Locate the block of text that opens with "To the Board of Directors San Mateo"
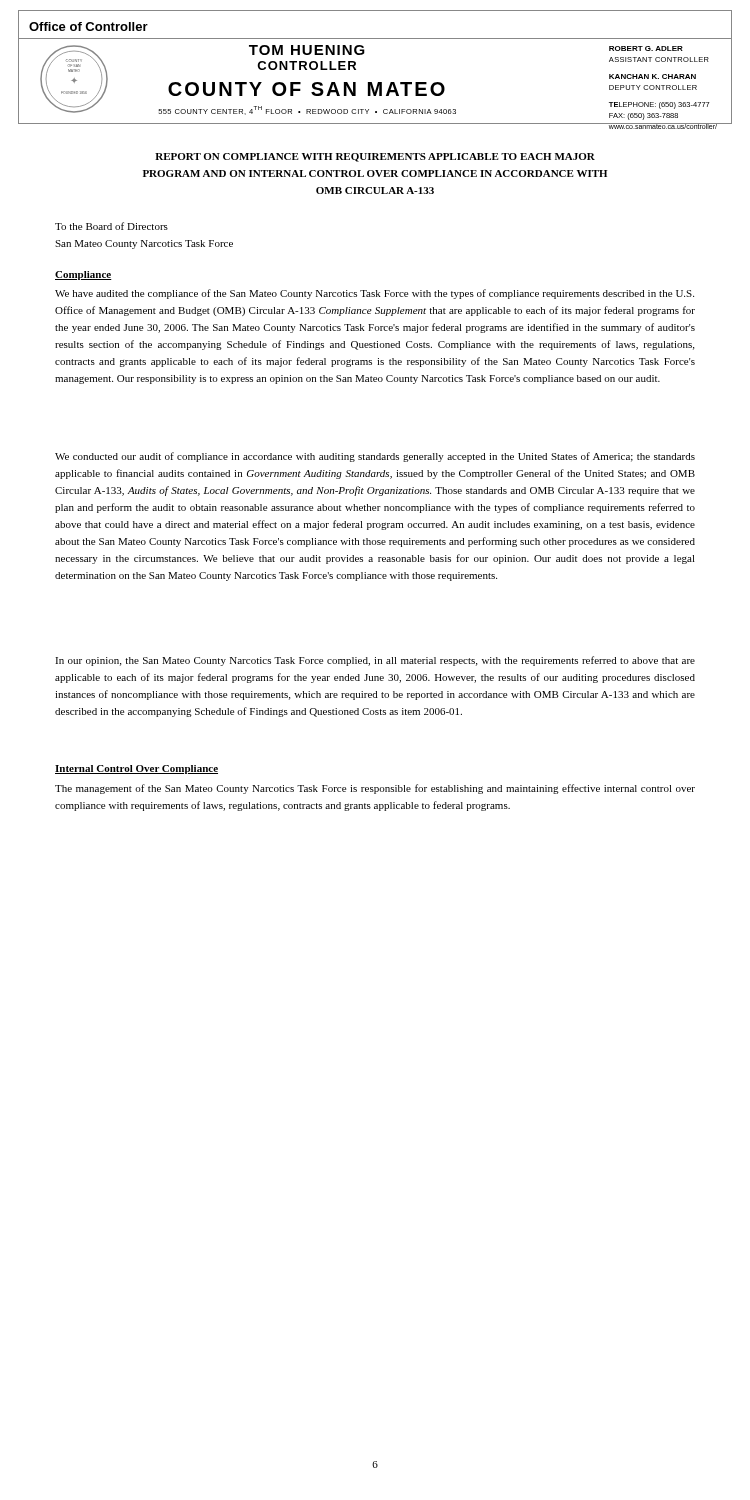750x1500 pixels. [x=144, y=235]
